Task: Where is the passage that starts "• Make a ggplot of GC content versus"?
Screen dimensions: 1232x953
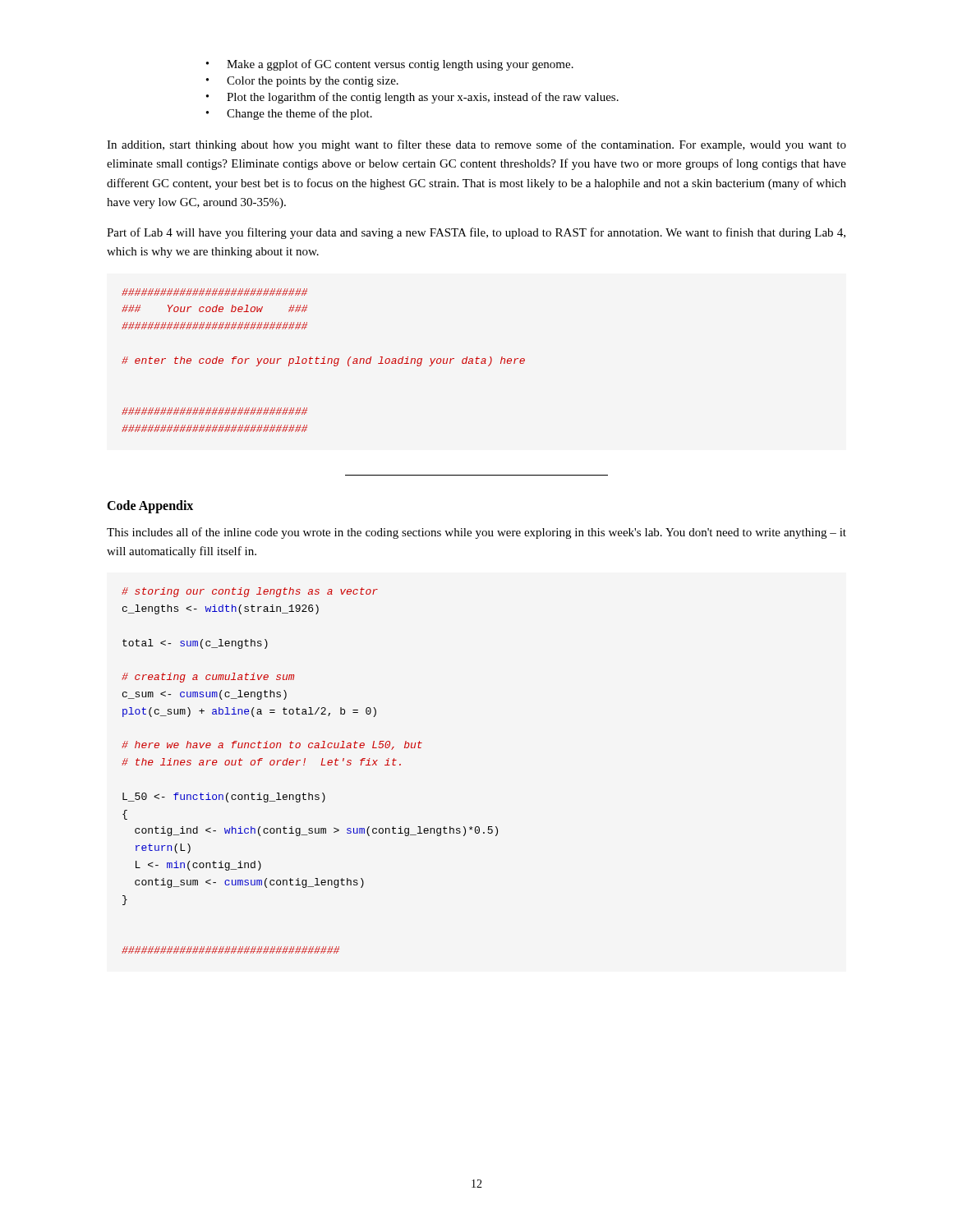Action: 390,64
